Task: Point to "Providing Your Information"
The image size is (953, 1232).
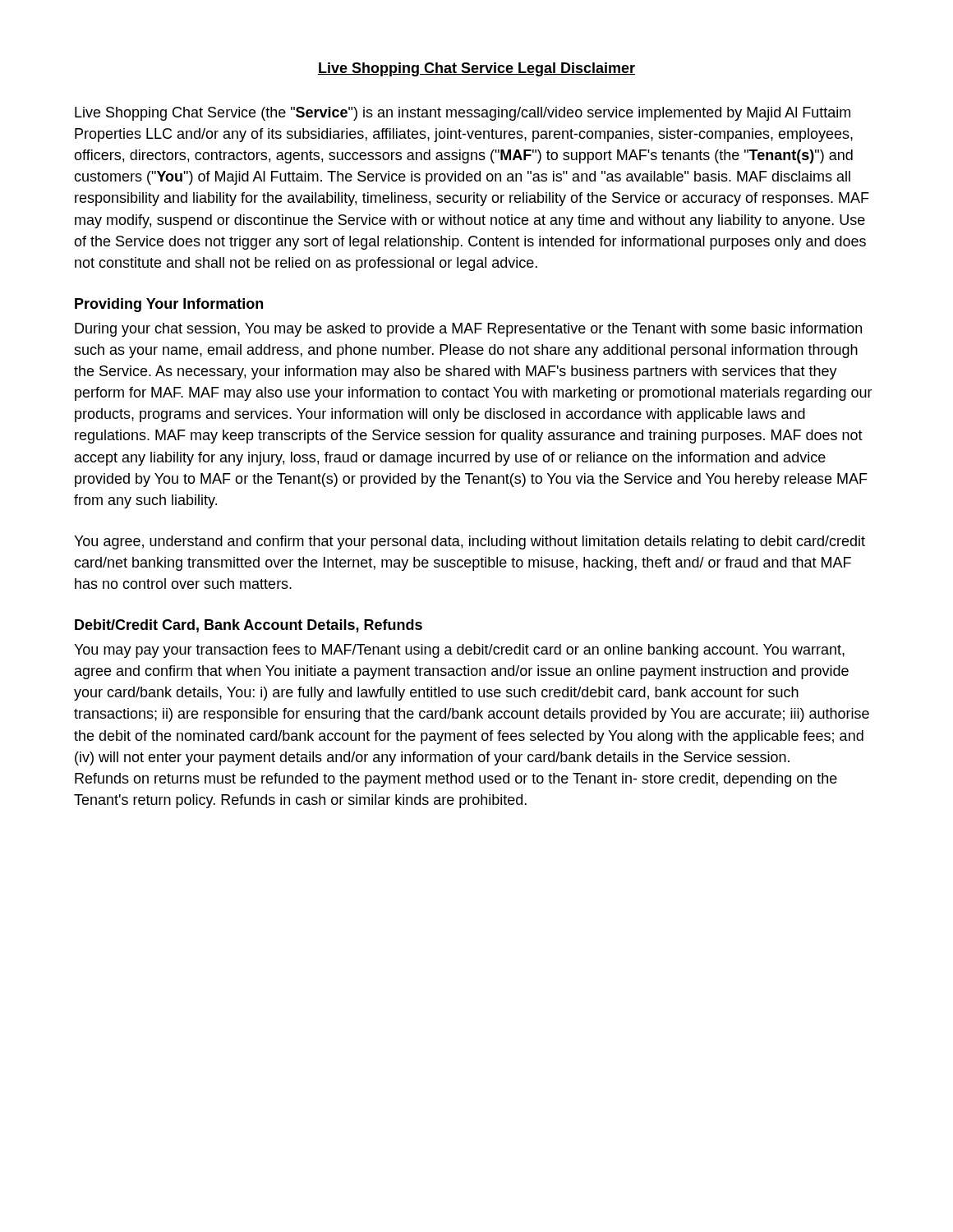Action: click(x=169, y=304)
